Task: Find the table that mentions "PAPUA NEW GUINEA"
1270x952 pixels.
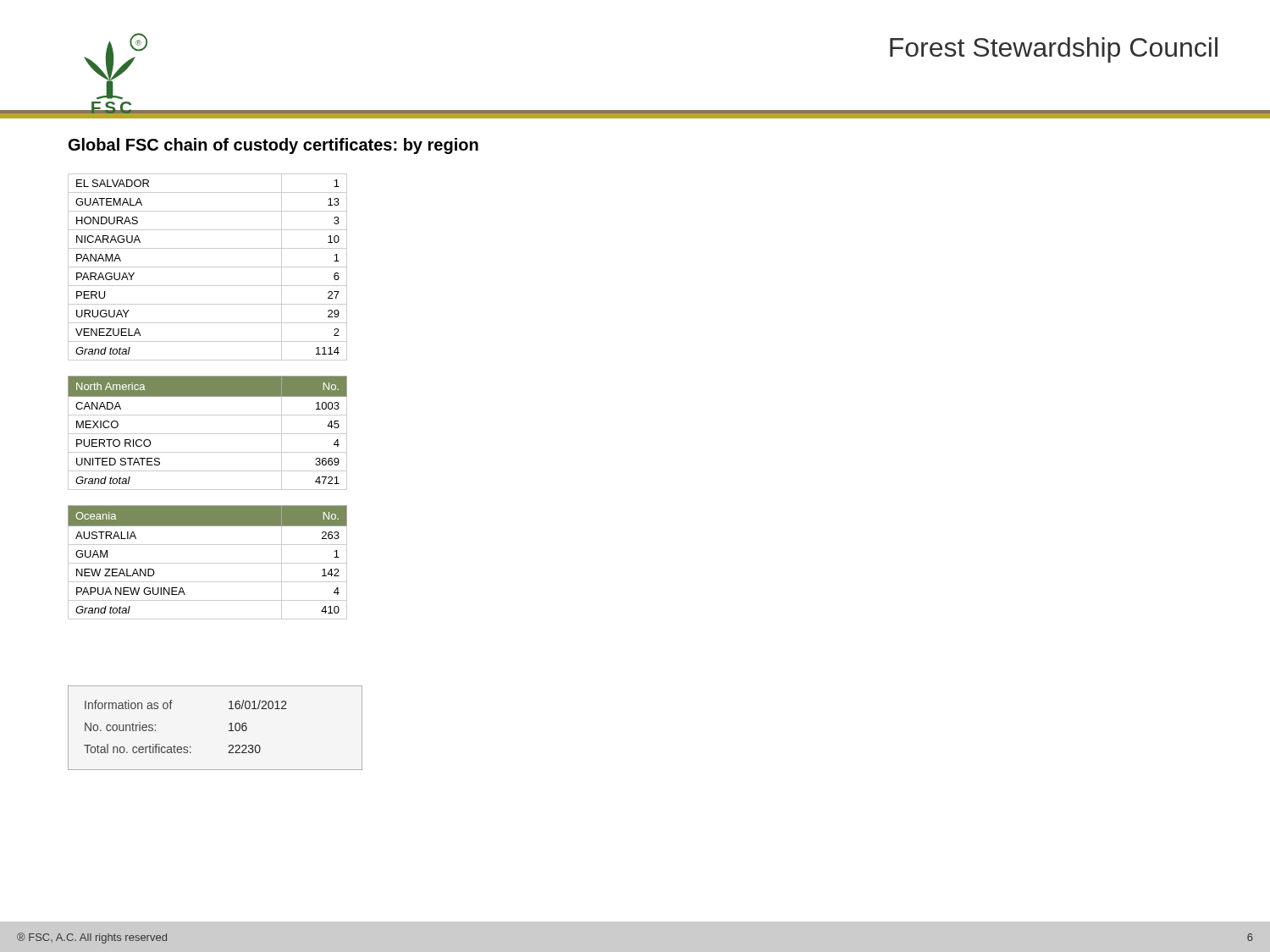Action: (364, 562)
